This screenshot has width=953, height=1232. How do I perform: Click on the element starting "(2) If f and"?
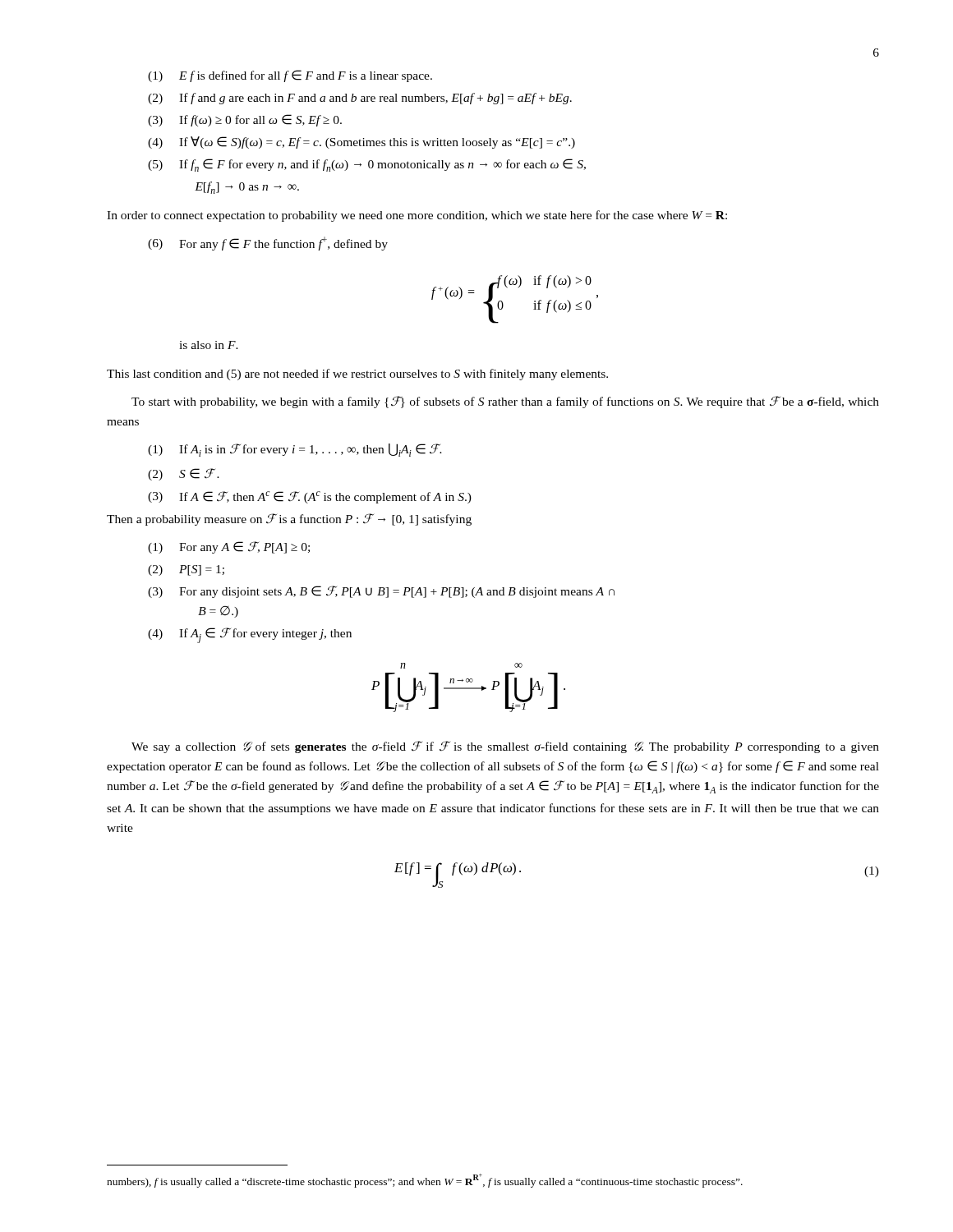(513, 98)
